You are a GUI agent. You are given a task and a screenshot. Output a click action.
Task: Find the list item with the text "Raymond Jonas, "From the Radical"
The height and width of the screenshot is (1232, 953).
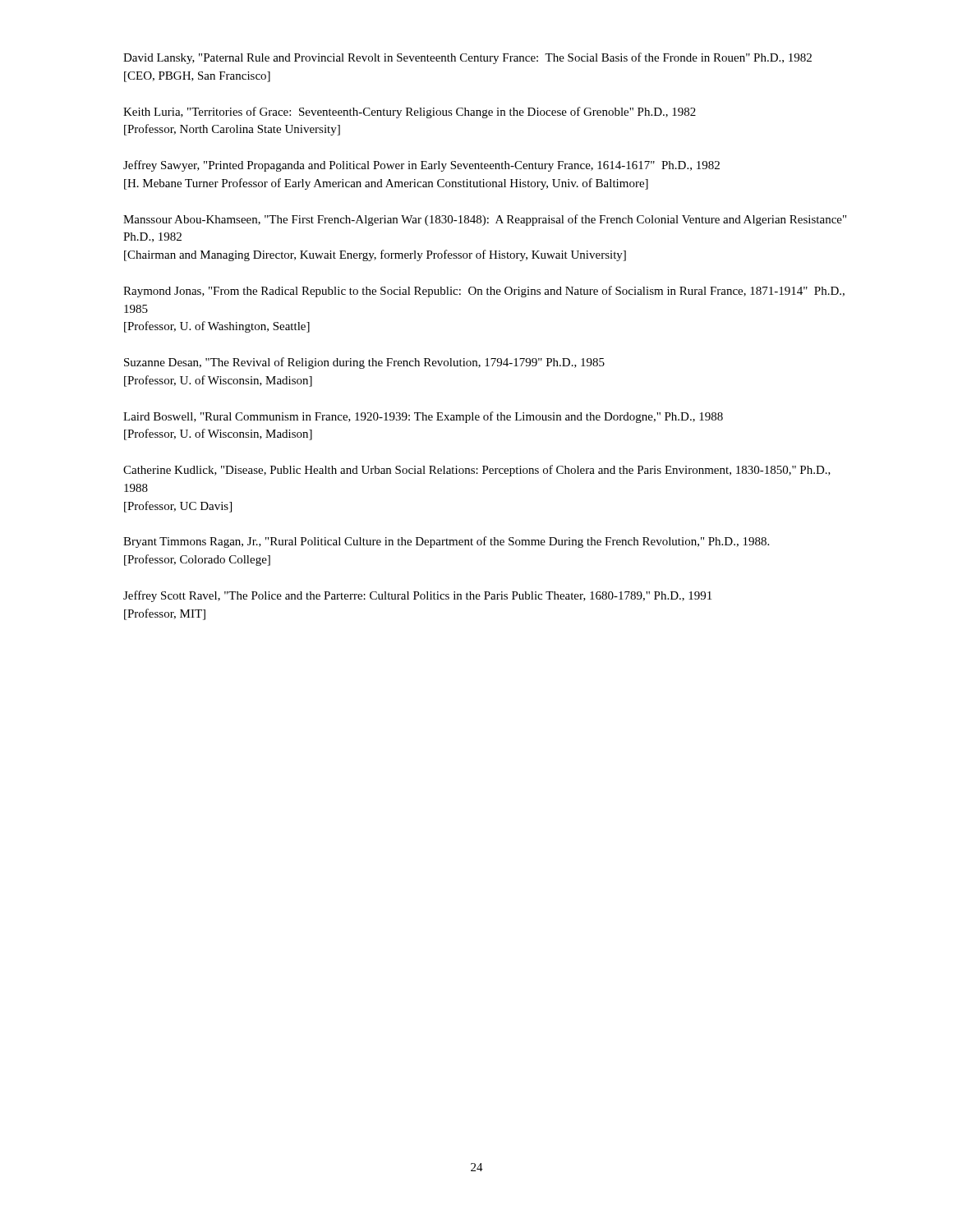tap(484, 292)
